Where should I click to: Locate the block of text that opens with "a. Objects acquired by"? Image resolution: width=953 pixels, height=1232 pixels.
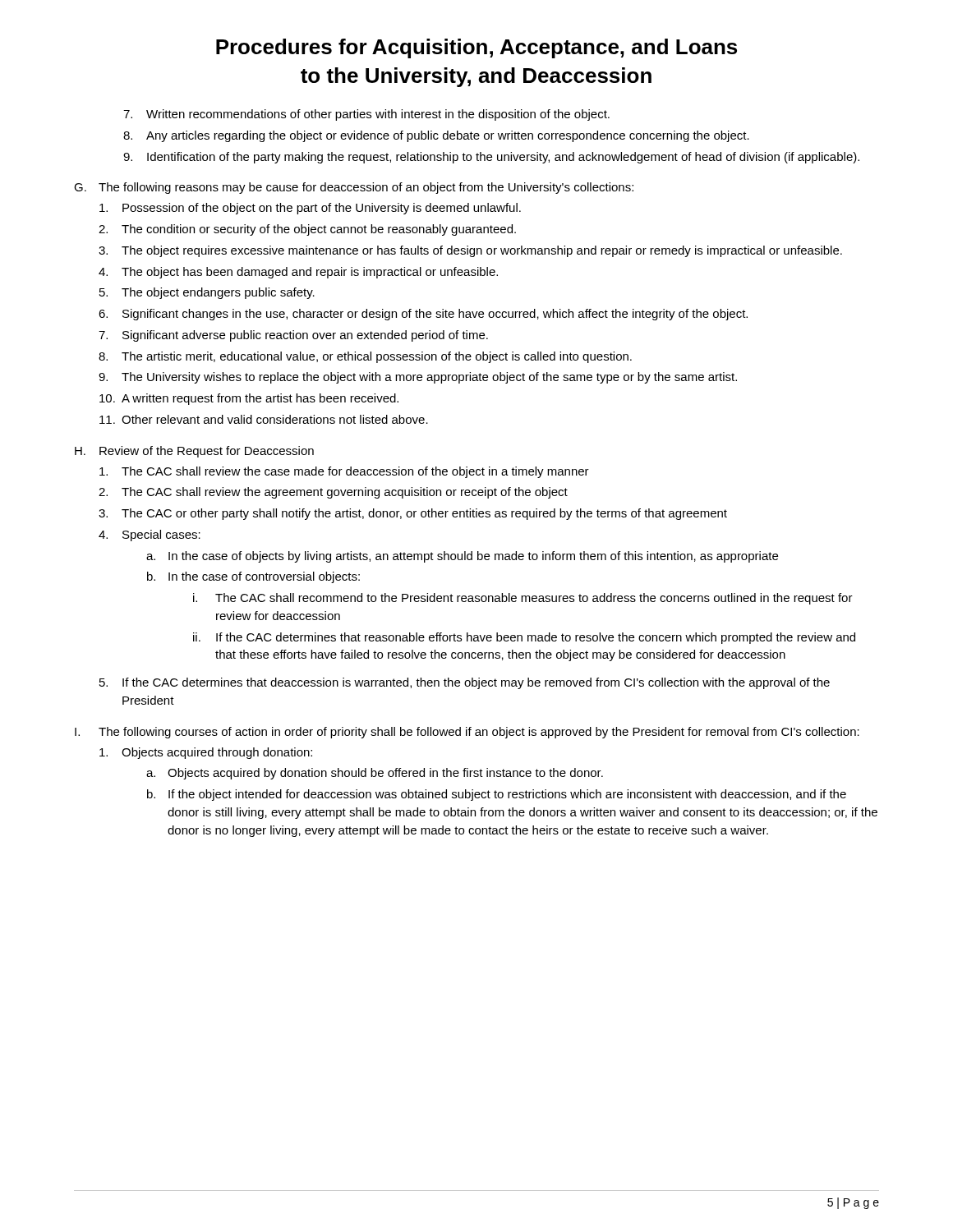click(x=513, y=773)
